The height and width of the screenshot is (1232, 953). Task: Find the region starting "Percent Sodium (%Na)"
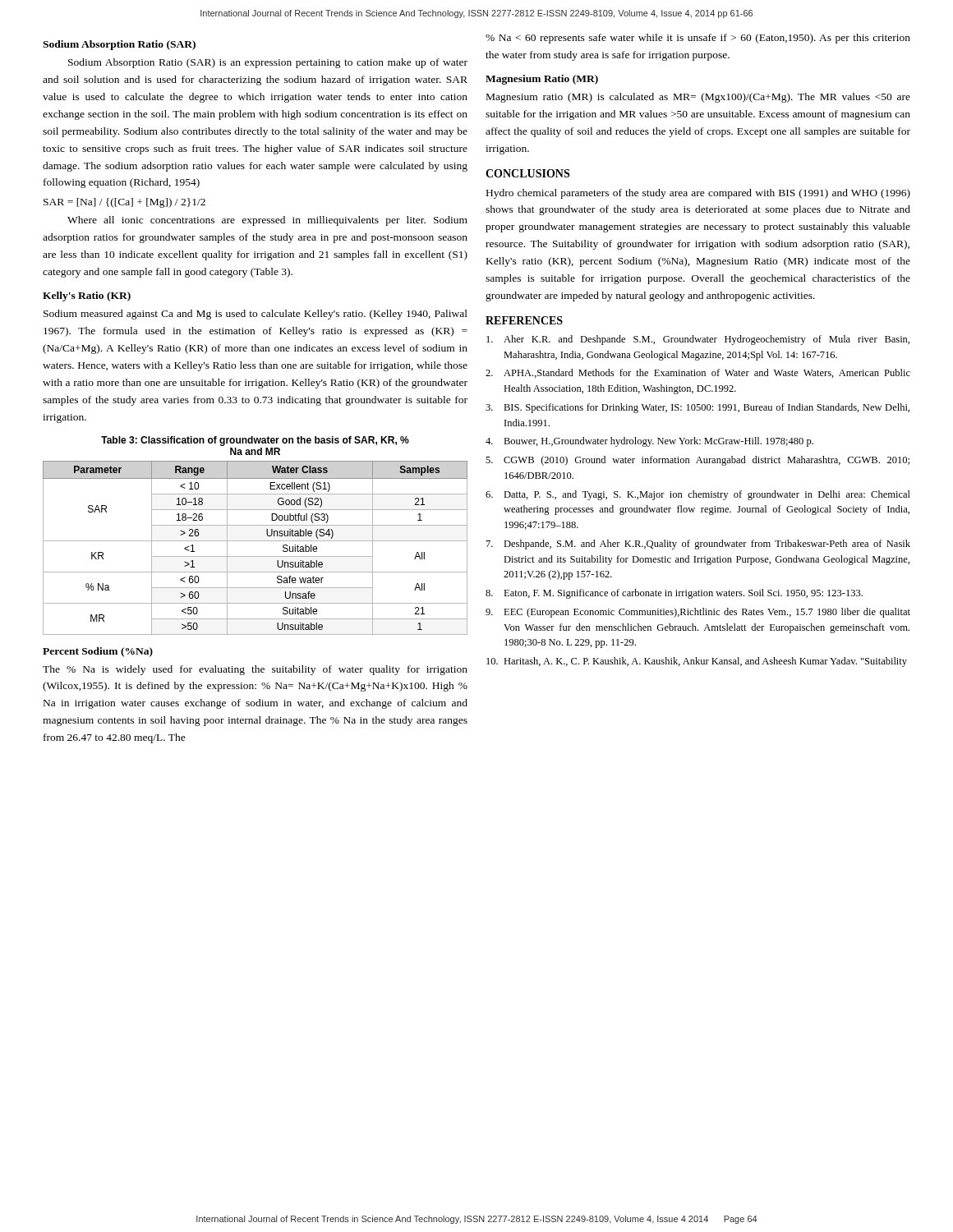click(98, 650)
